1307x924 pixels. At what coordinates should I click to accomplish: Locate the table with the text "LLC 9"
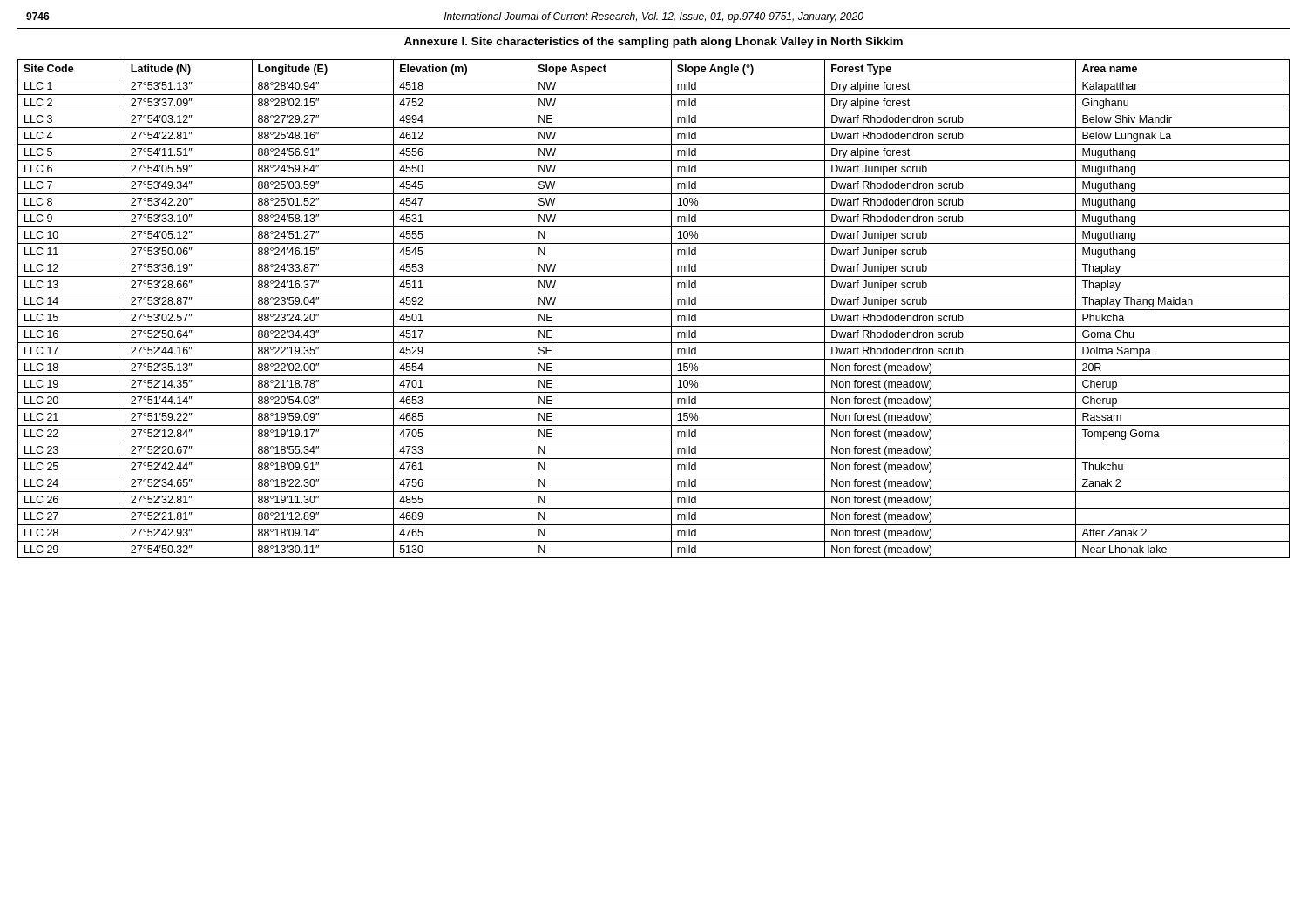(x=654, y=309)
